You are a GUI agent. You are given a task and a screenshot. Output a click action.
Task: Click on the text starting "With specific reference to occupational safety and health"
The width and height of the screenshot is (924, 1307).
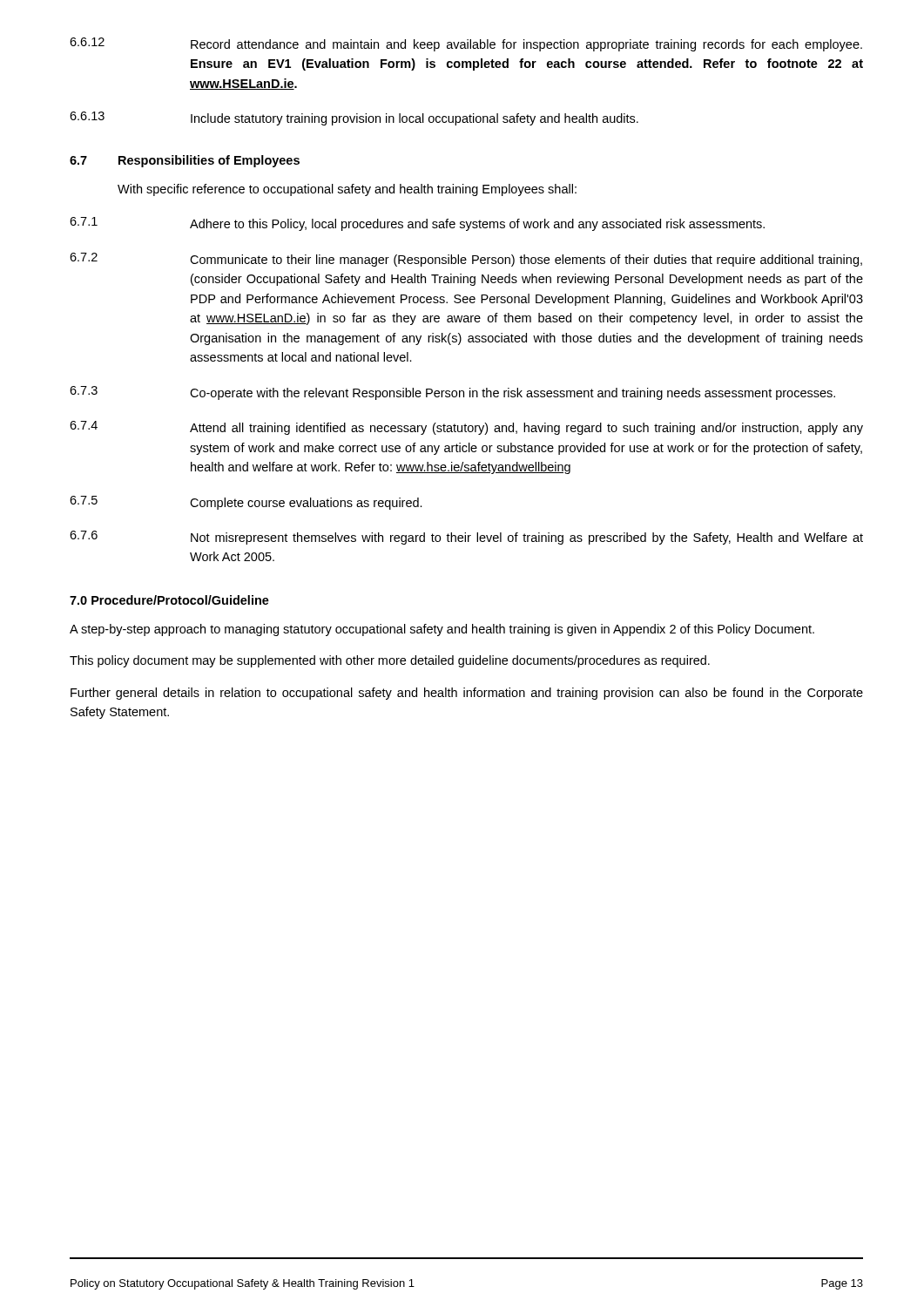tap(347, 189)
